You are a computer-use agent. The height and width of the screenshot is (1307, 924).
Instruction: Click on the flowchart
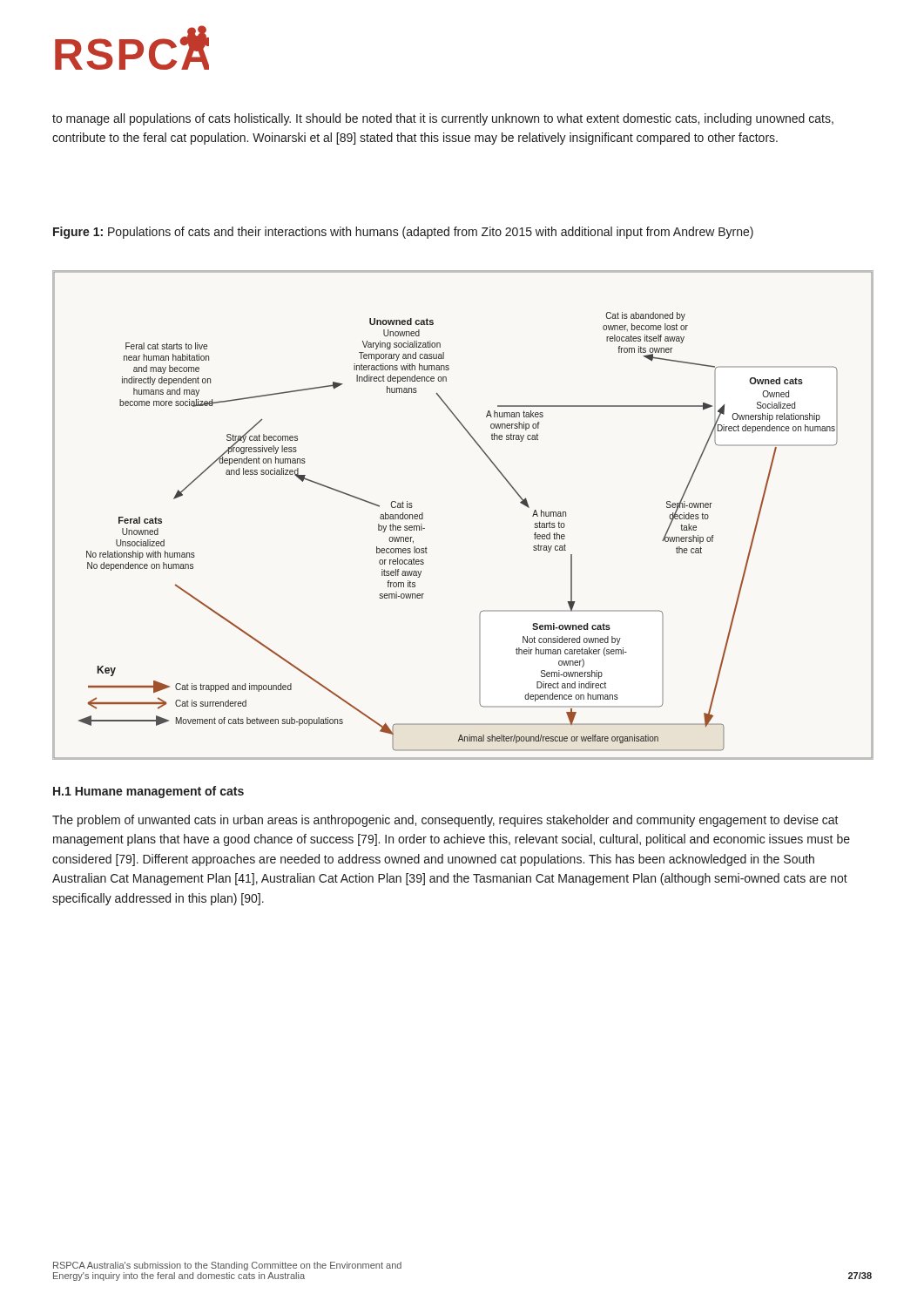[x=462, y=516]
